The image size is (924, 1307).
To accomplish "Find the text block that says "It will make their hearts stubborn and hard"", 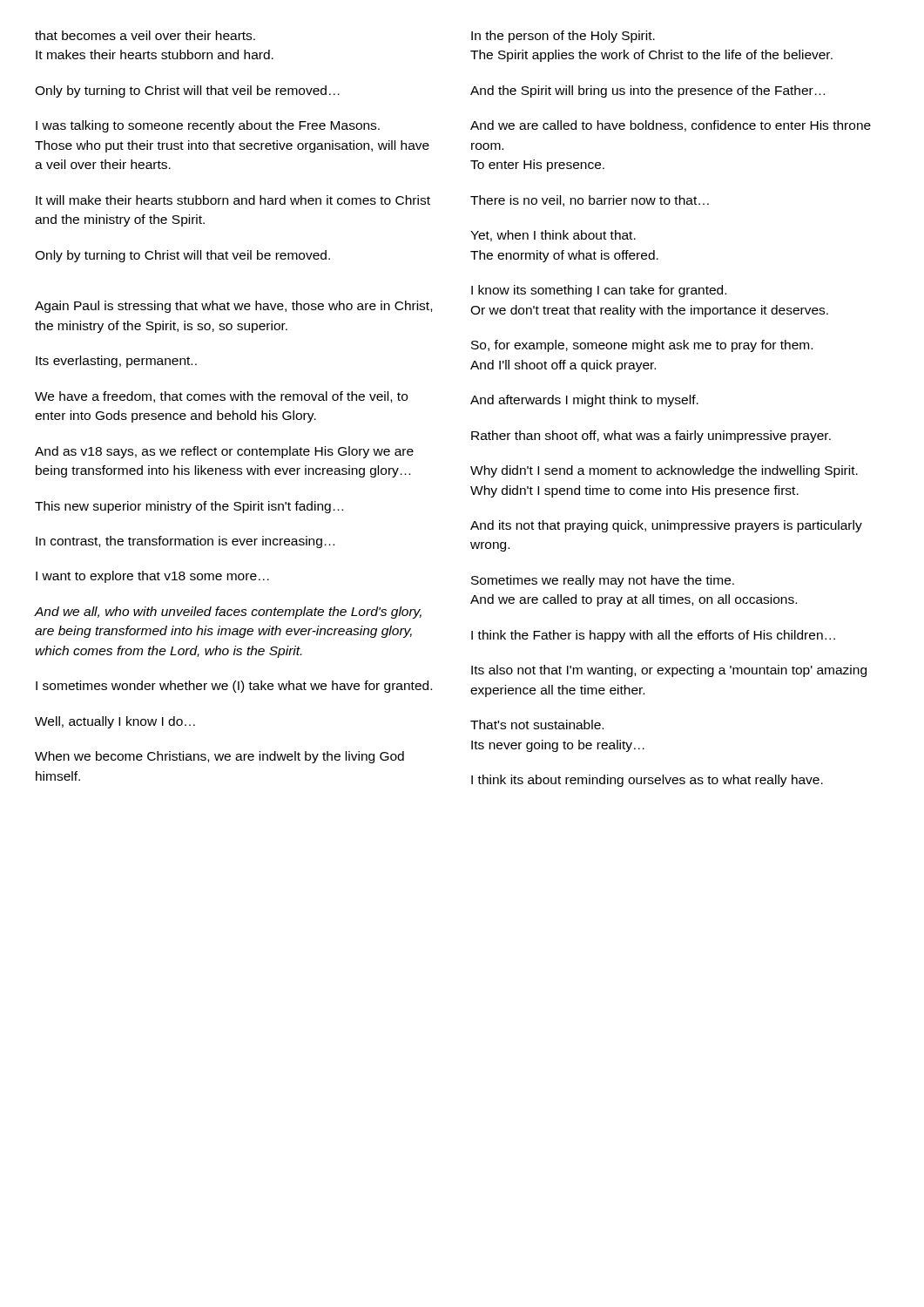I will click(233, 210).
